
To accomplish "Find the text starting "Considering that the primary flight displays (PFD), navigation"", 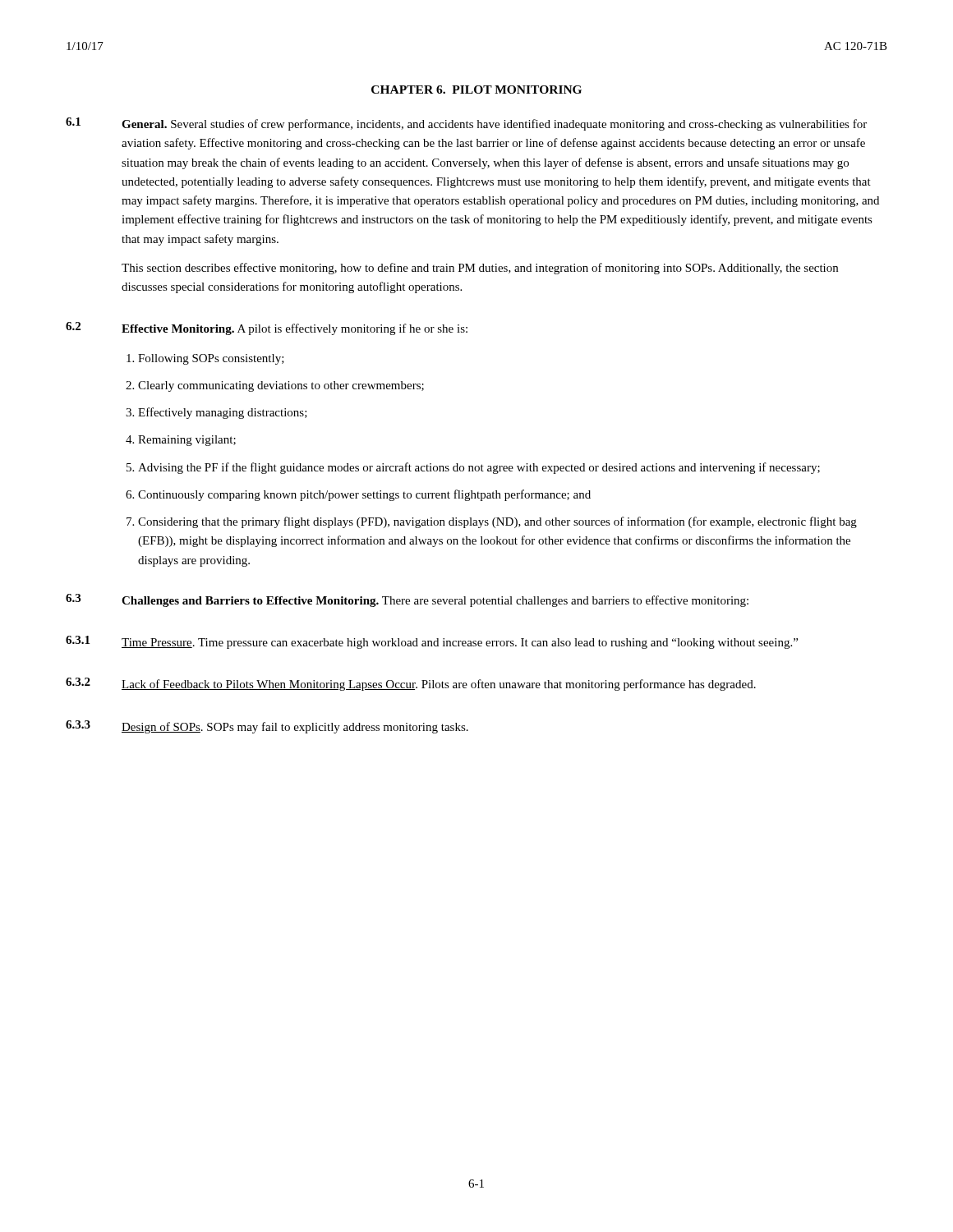I will point(497,541).
